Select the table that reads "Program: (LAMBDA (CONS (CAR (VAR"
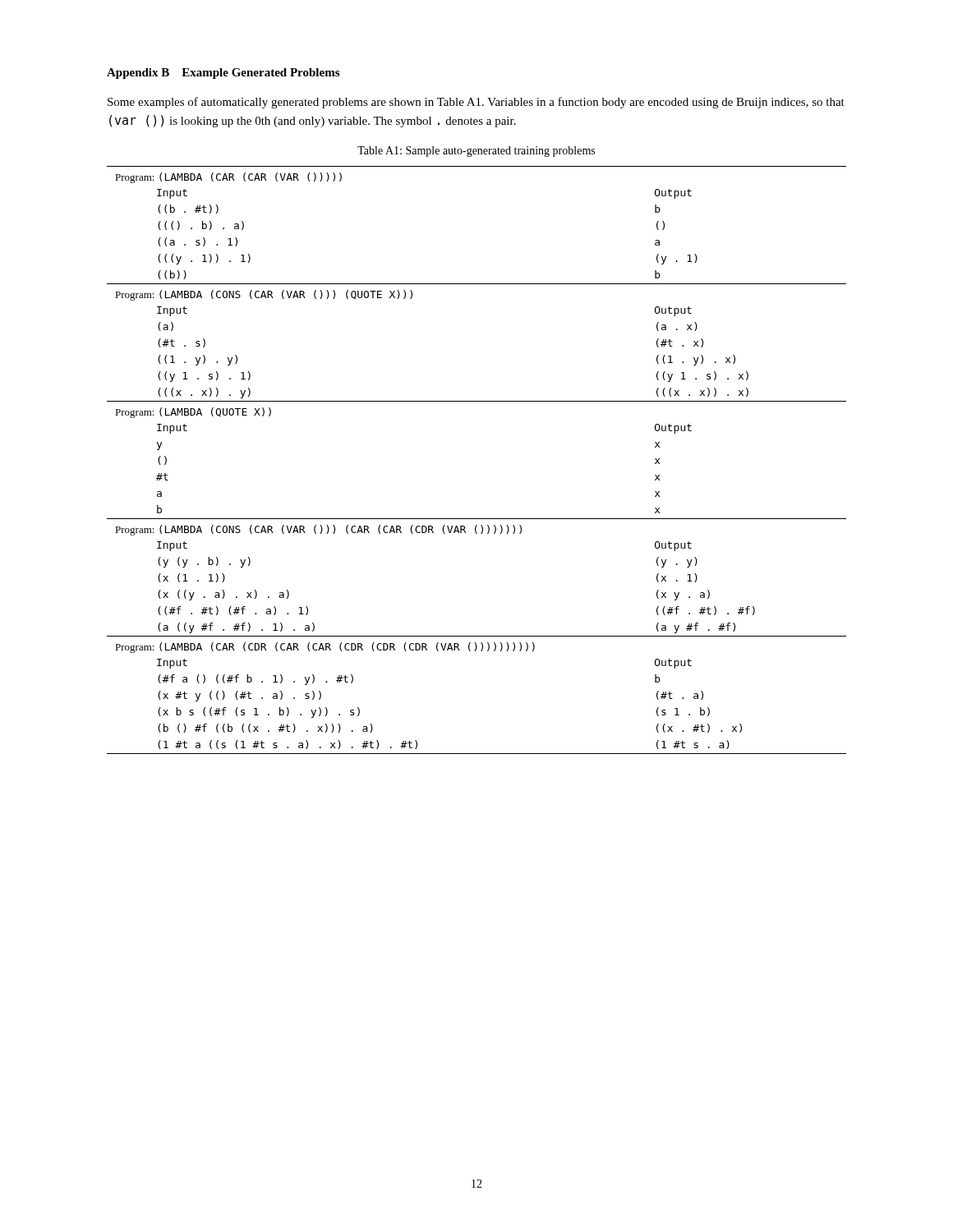 (x=476, y=460)
